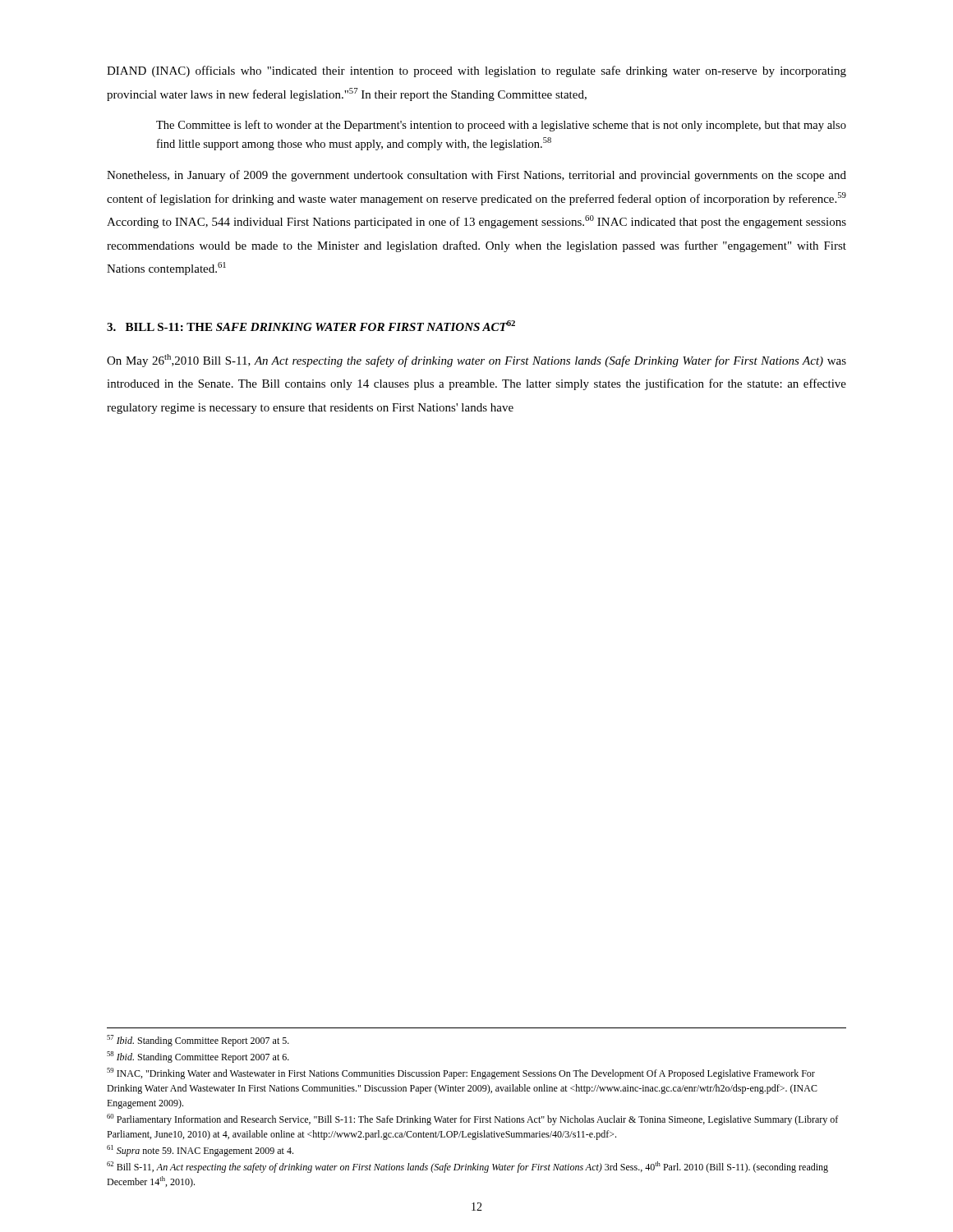Point to the block starting "3. BILL S-11: THE SAFE DRINKING WATER"
This screenshot has height=1232, width=953.
[311, 327]
